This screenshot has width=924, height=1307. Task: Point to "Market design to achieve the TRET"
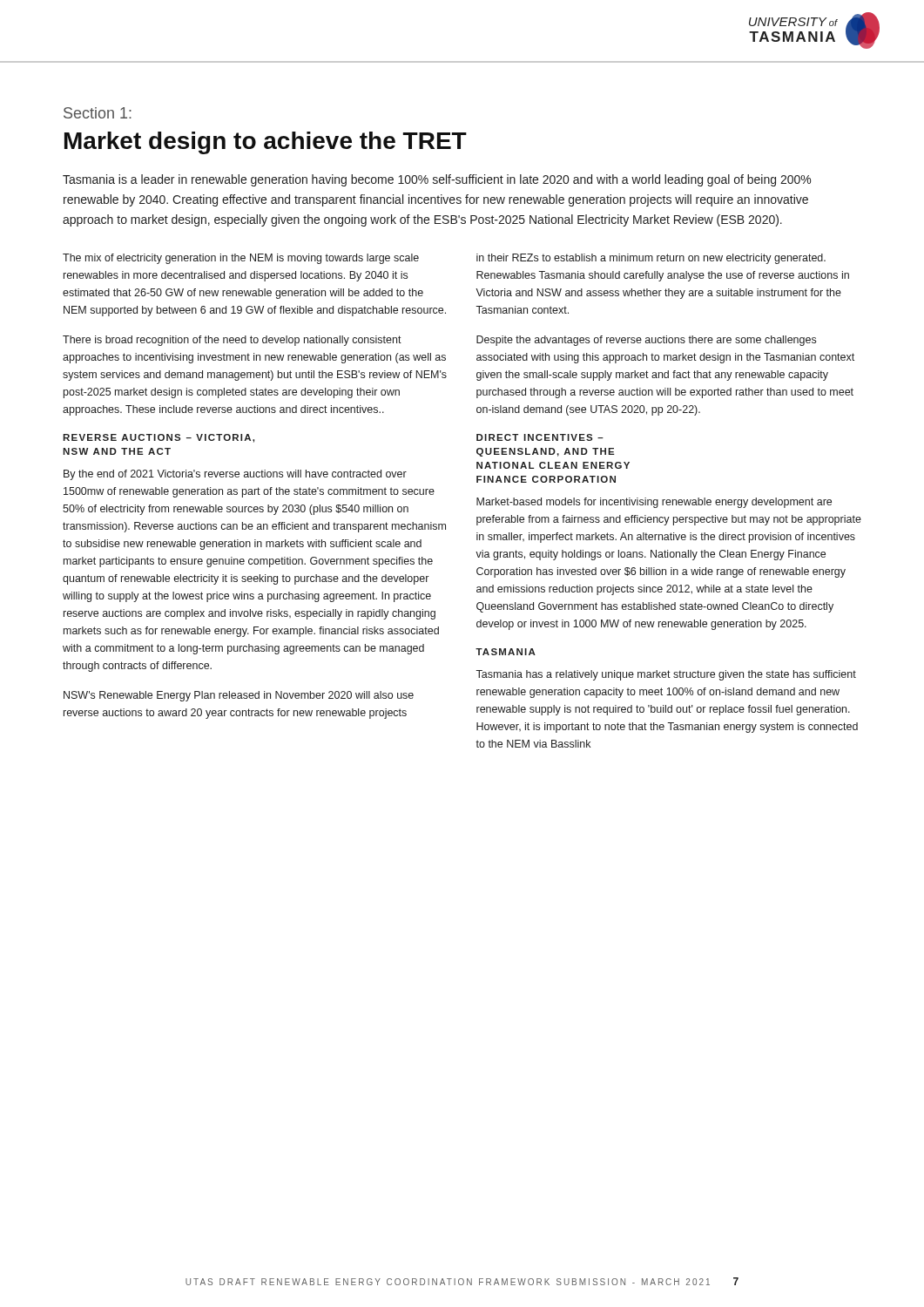point(265,141)
